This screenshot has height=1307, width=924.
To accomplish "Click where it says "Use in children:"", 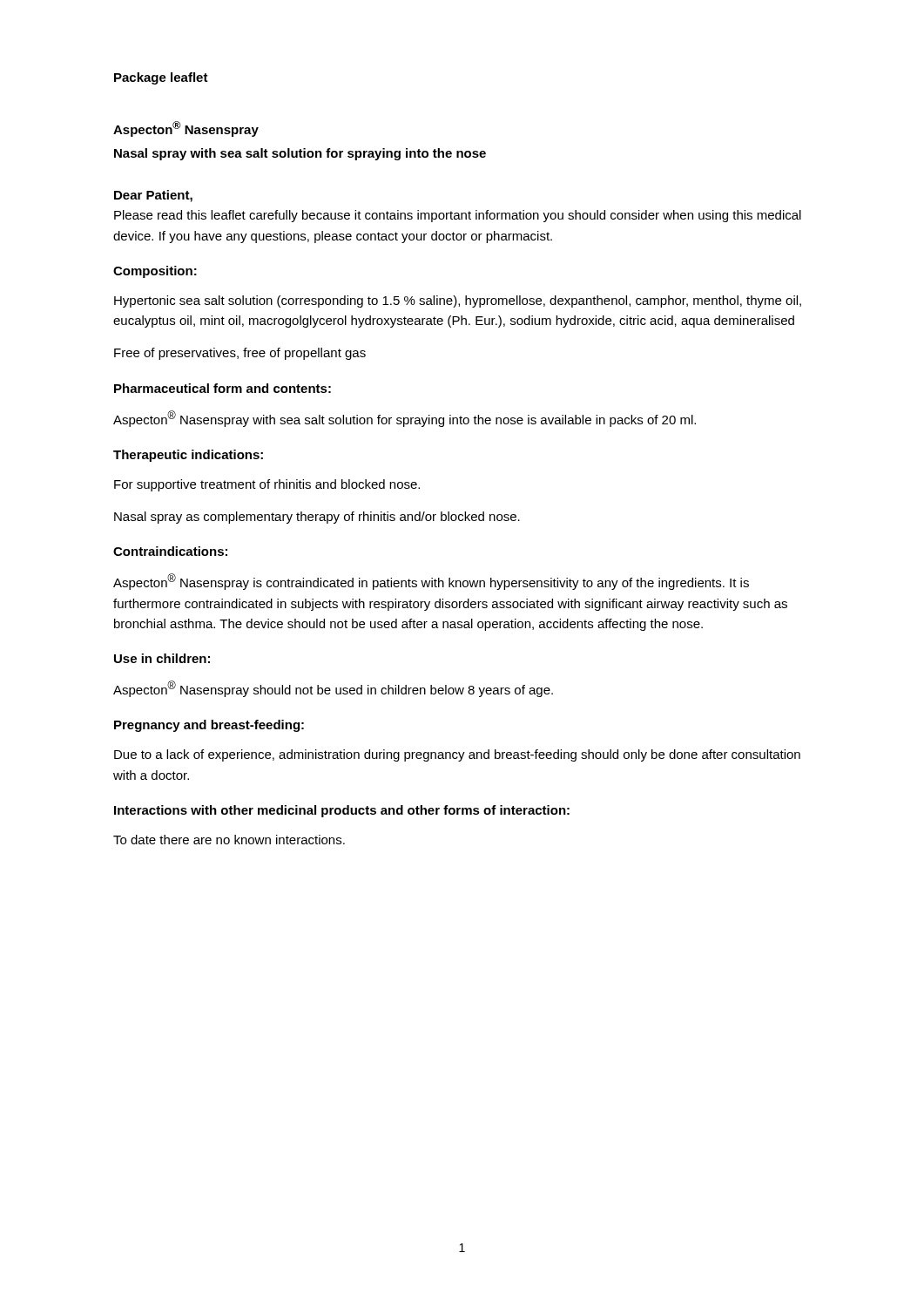I will tap(162, 658).
